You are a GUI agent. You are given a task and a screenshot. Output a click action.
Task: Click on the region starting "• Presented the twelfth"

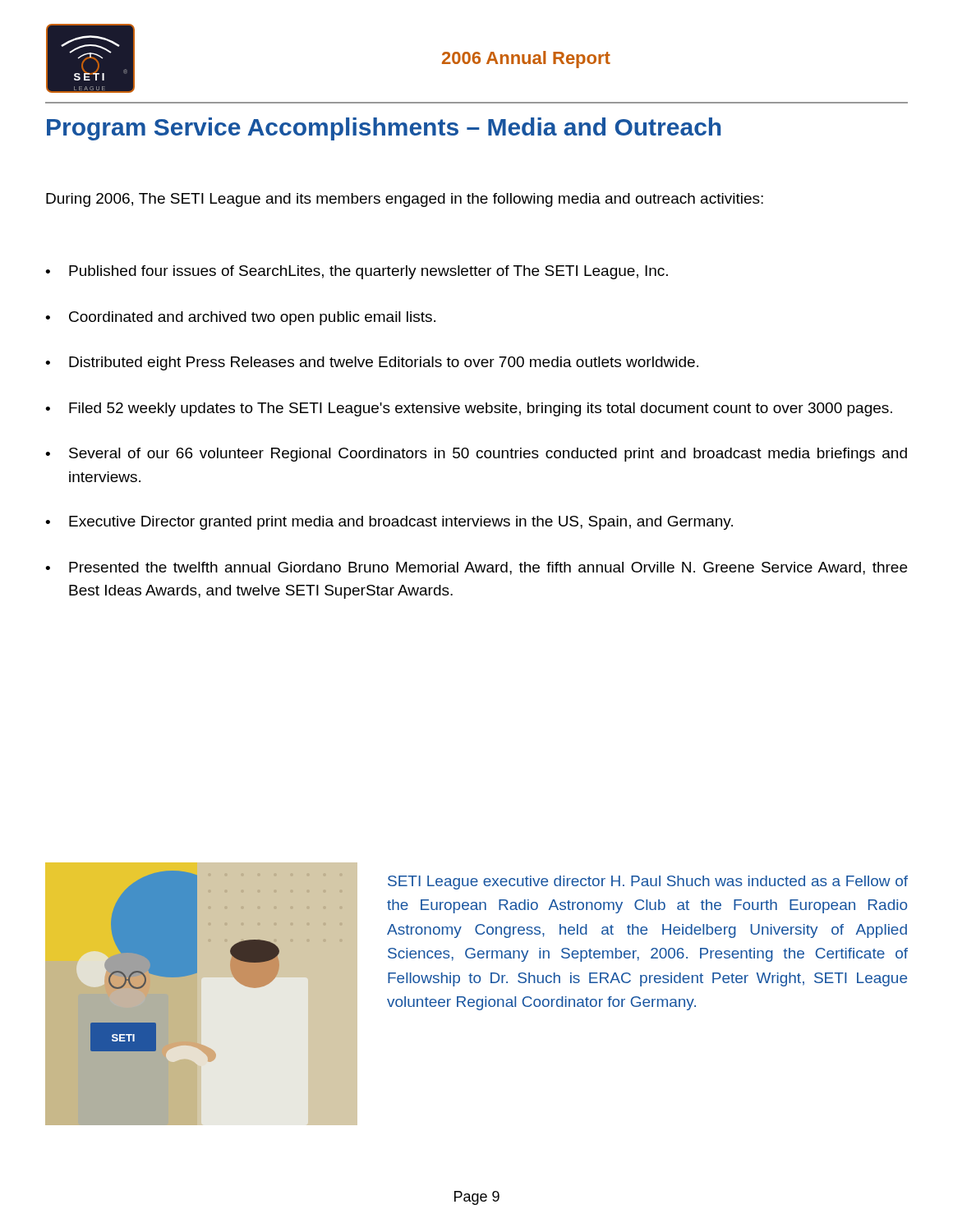[x=476, y=579]
